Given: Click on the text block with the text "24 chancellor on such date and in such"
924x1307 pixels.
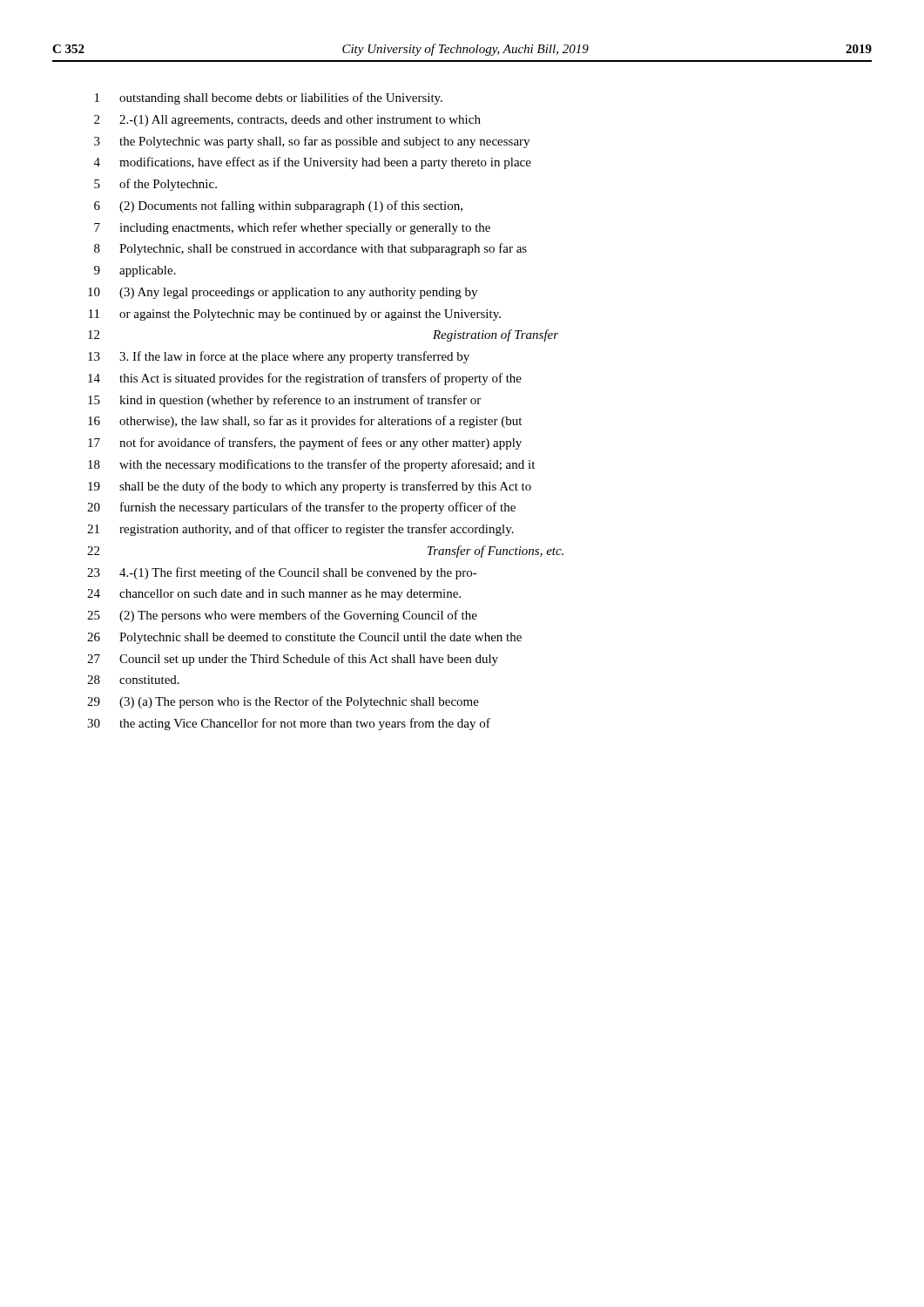Looking at the screenshot, I should (x=462, y=594).
